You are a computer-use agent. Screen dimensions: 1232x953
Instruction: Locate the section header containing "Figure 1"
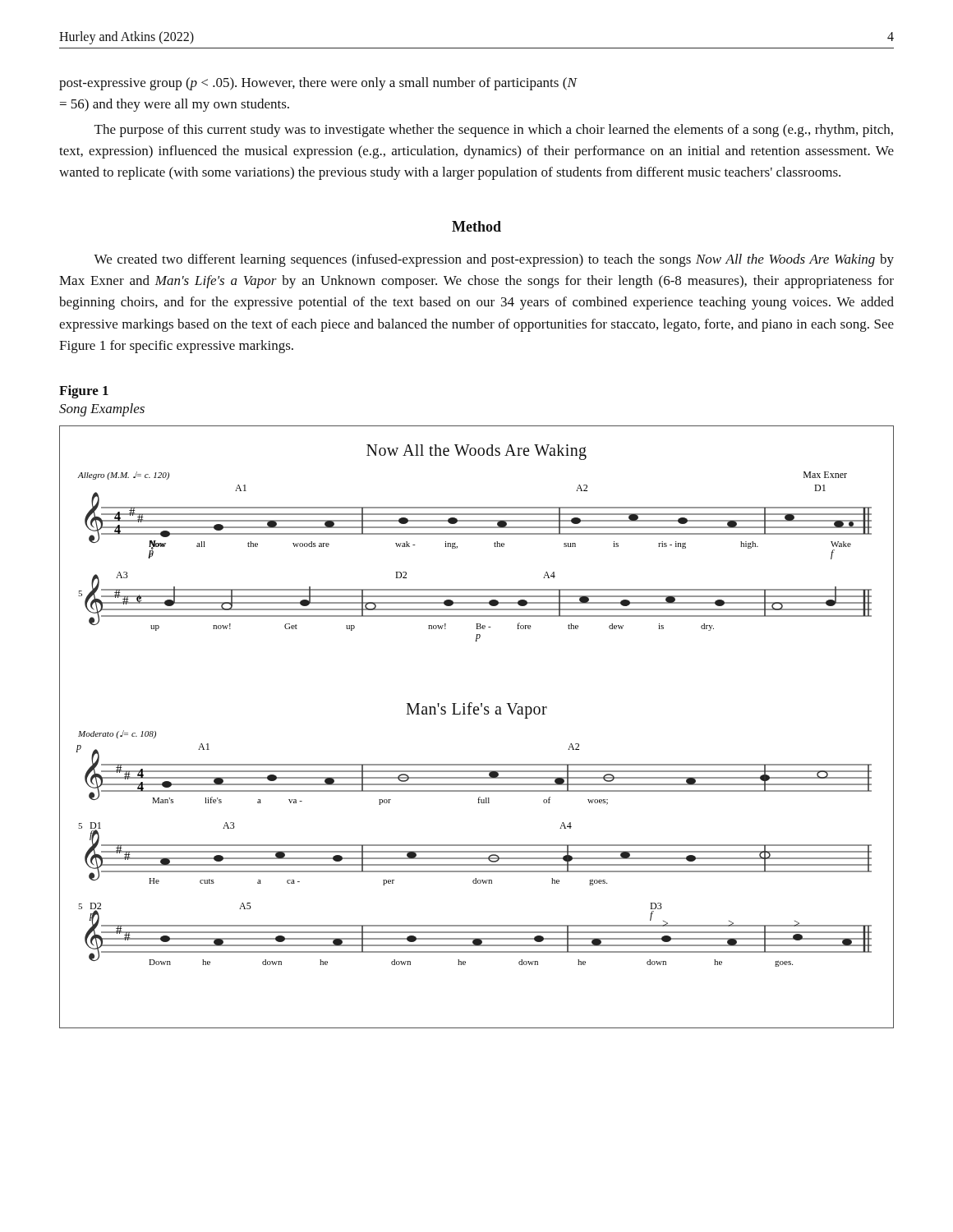click(84, 391)
